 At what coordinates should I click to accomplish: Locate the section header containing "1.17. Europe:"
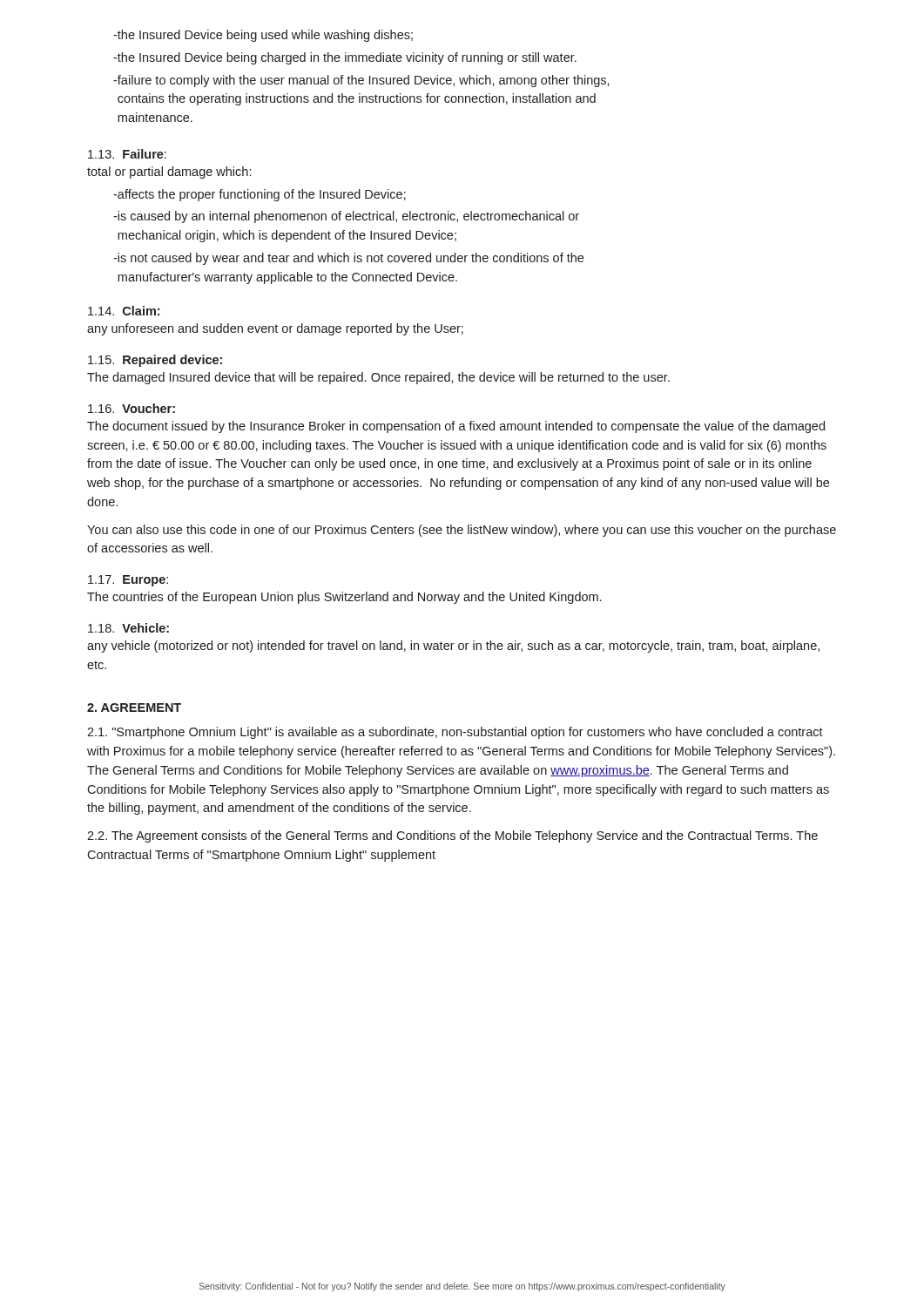point(128,579)
